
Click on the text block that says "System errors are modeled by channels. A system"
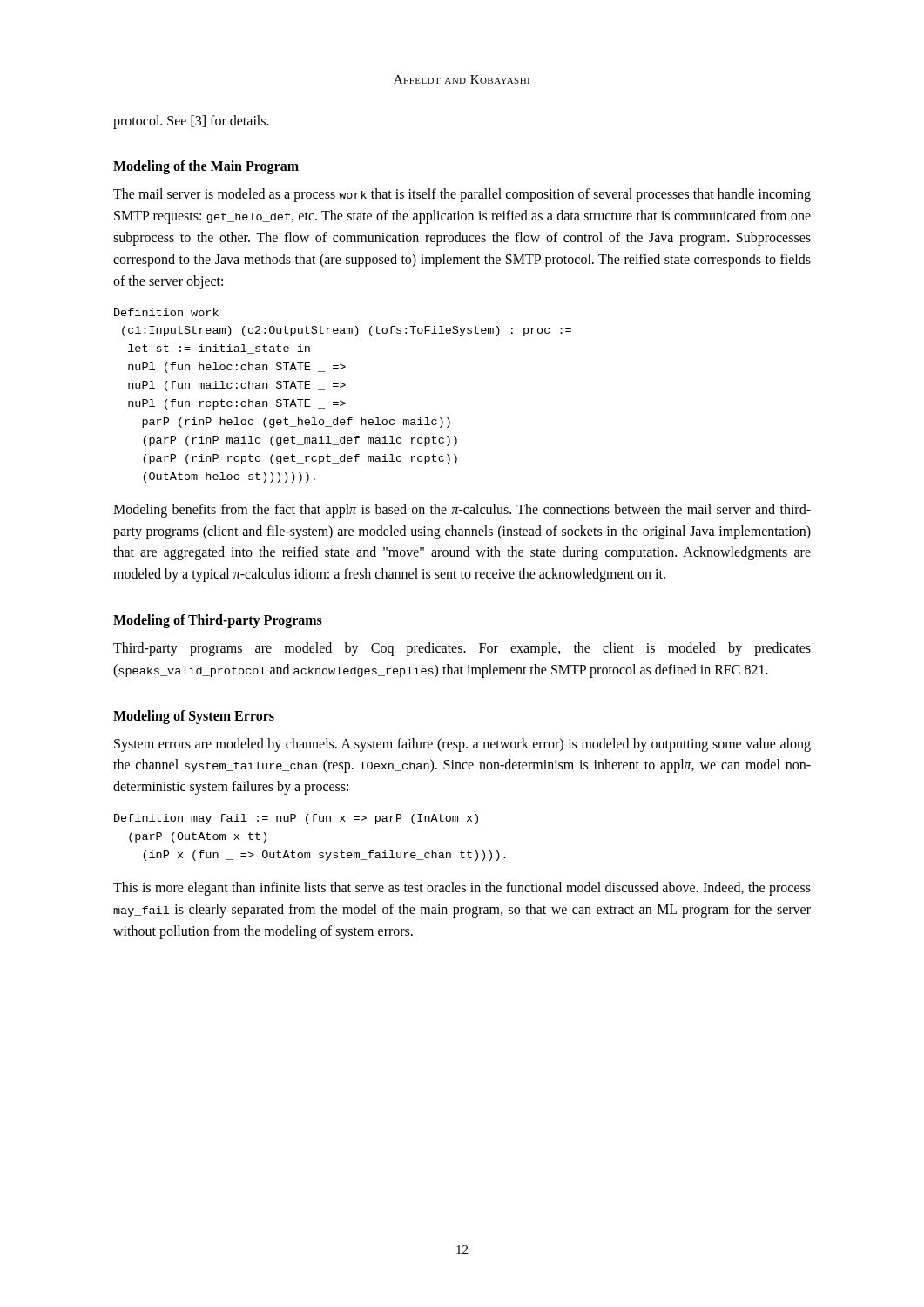pos(462,765)
